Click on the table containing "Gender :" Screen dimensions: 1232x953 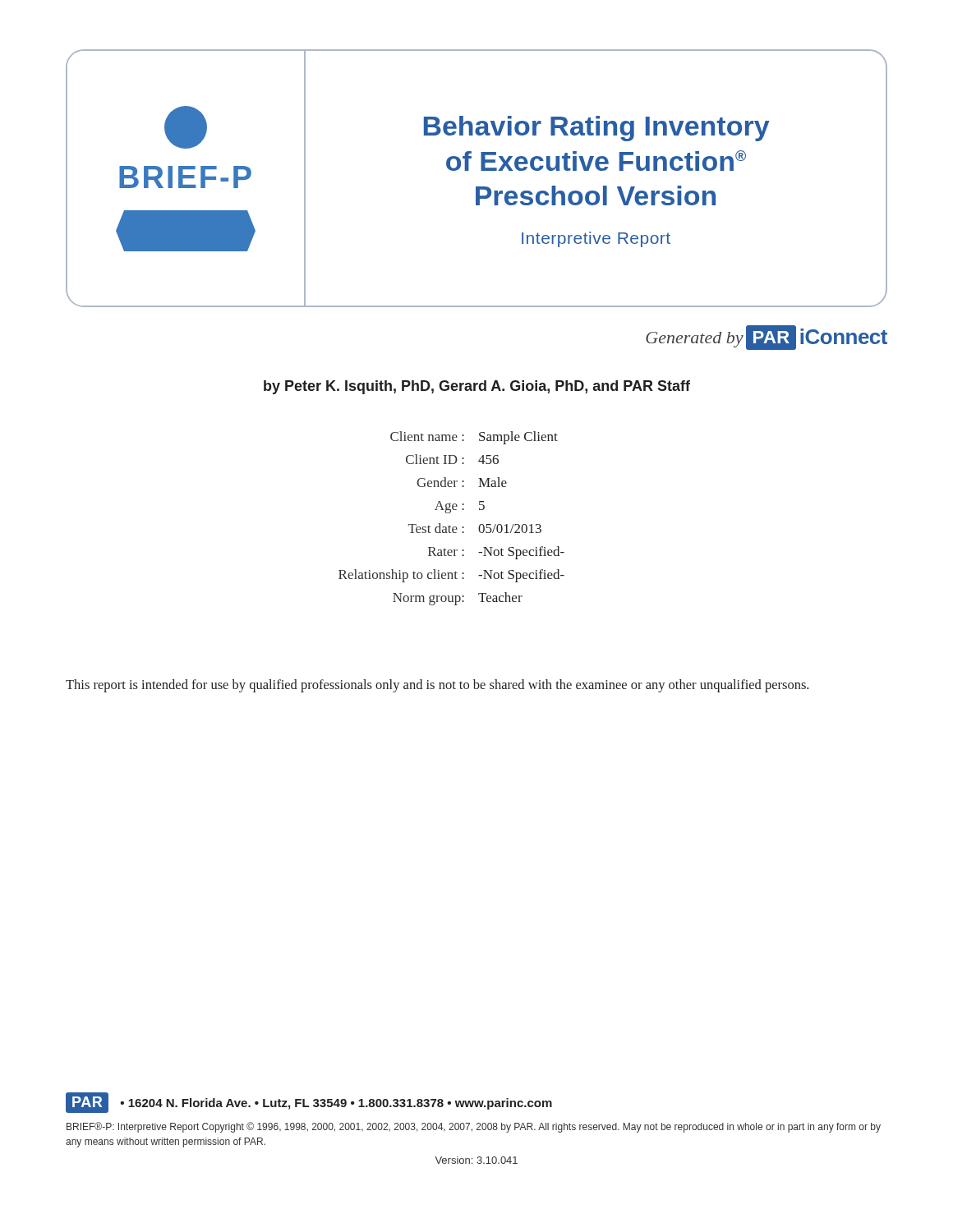[x=476, y=517]
